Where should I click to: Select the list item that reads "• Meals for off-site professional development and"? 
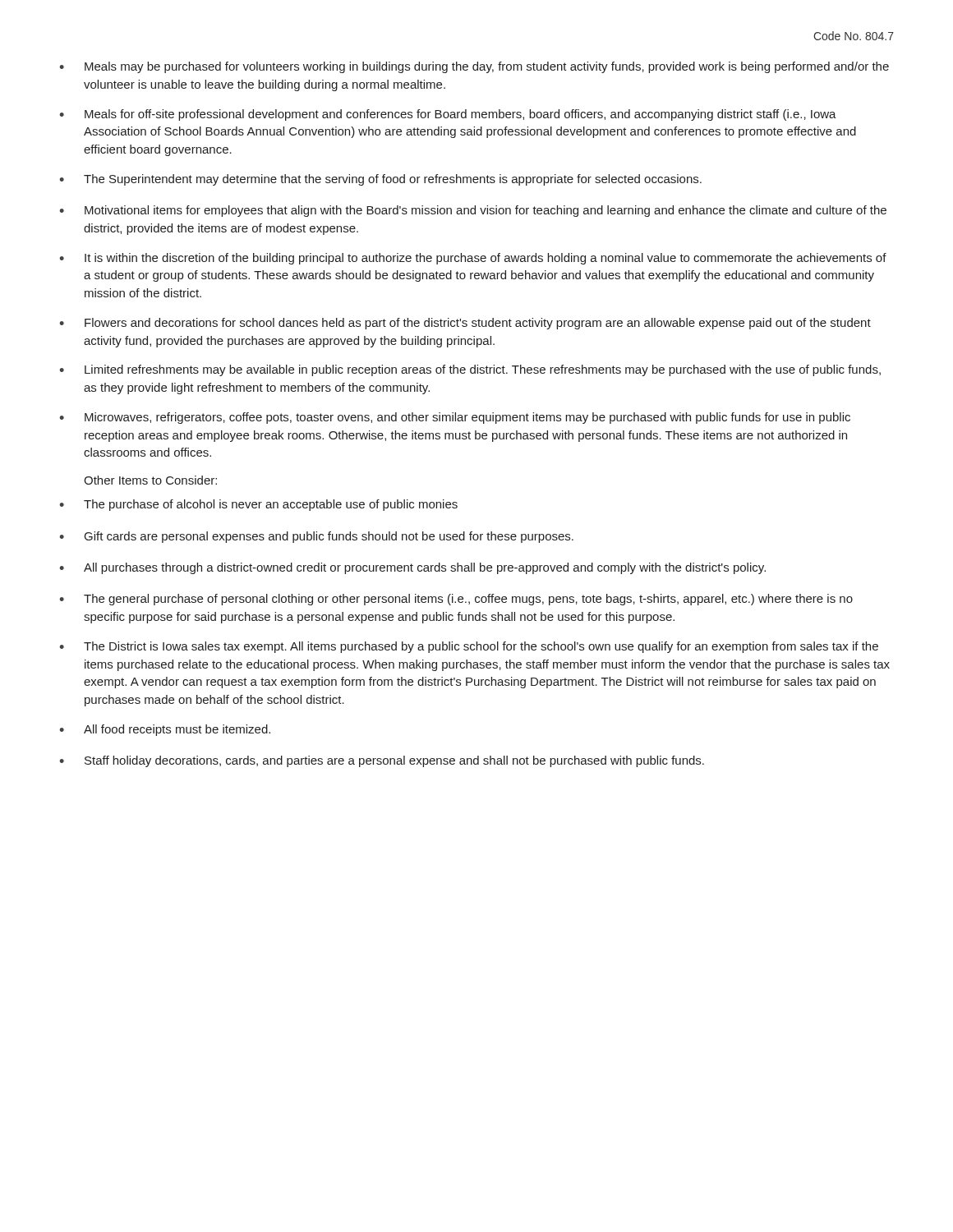click(x=476, y=132)
